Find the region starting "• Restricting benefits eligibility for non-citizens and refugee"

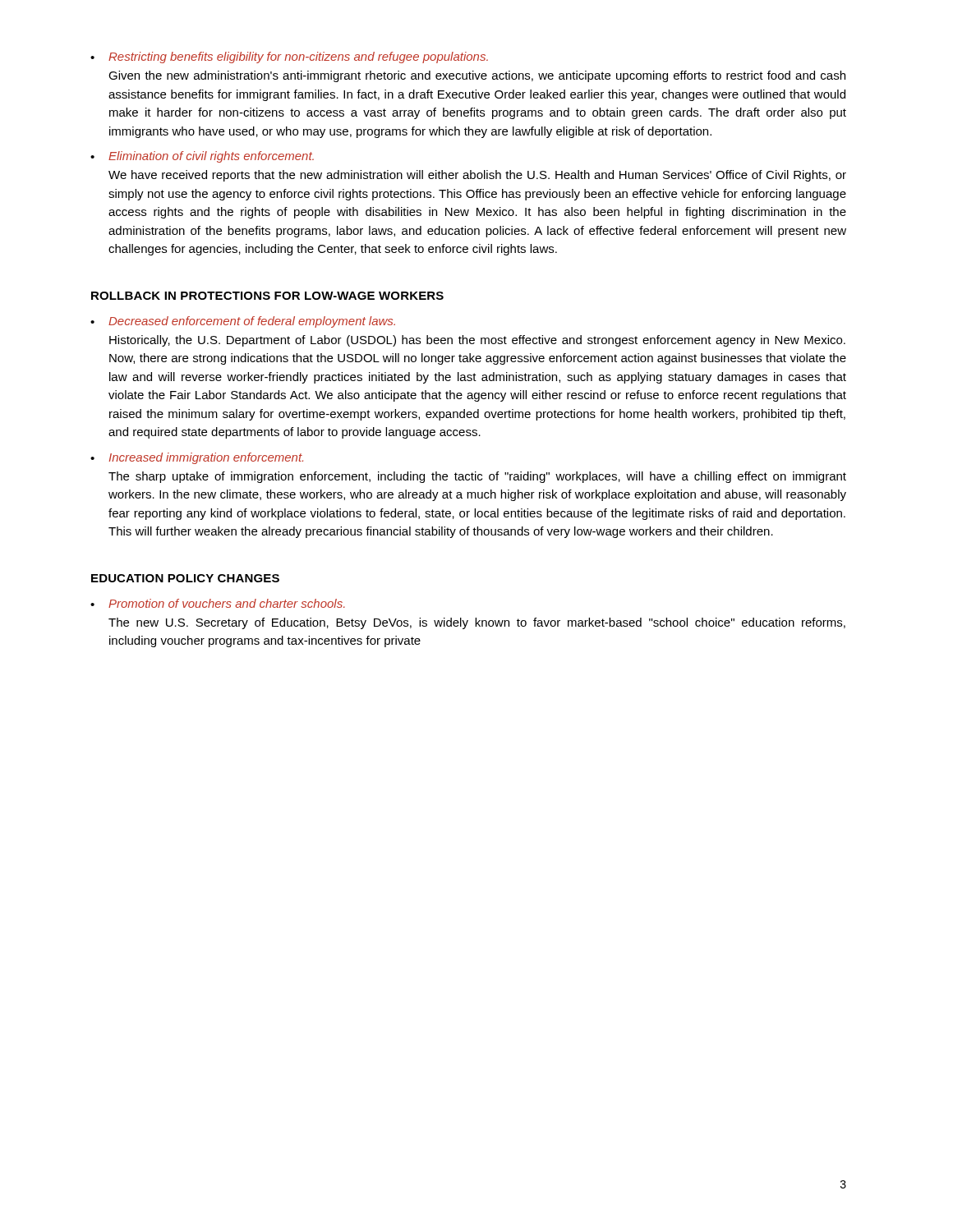click(468, 95)
